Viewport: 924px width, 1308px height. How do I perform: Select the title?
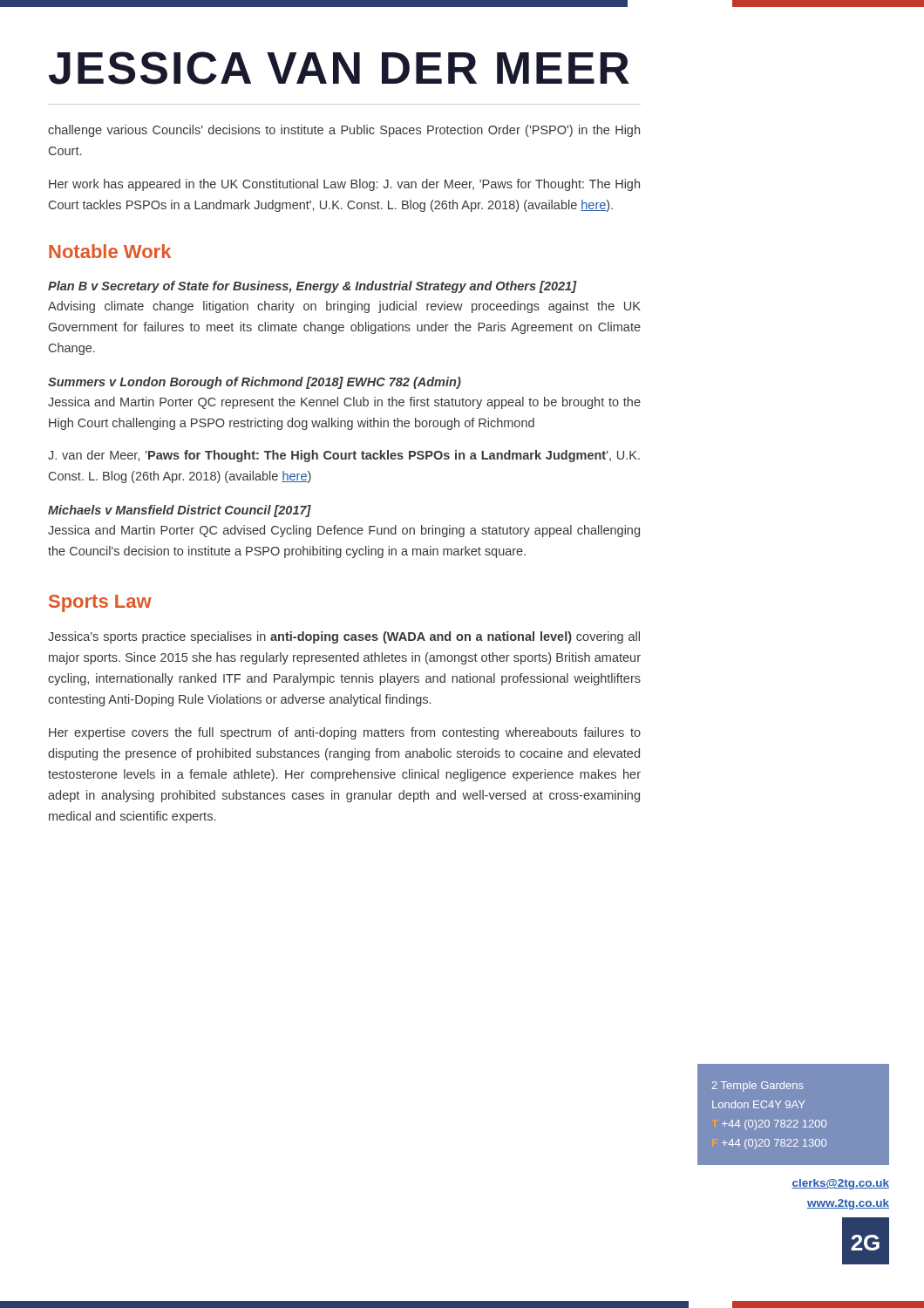click(x=344, y=69)
